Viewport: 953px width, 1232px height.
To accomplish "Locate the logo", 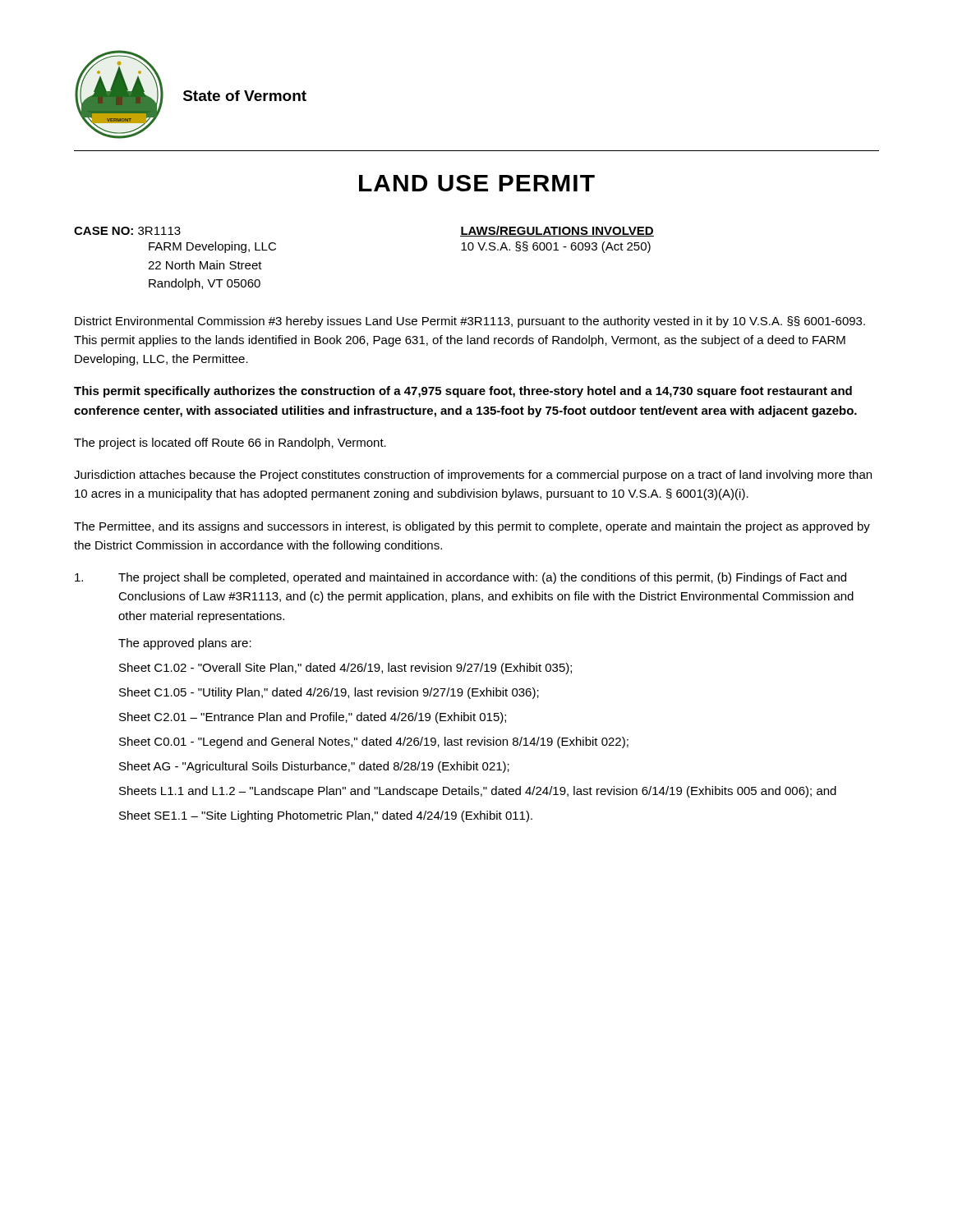I will point(119,96).
